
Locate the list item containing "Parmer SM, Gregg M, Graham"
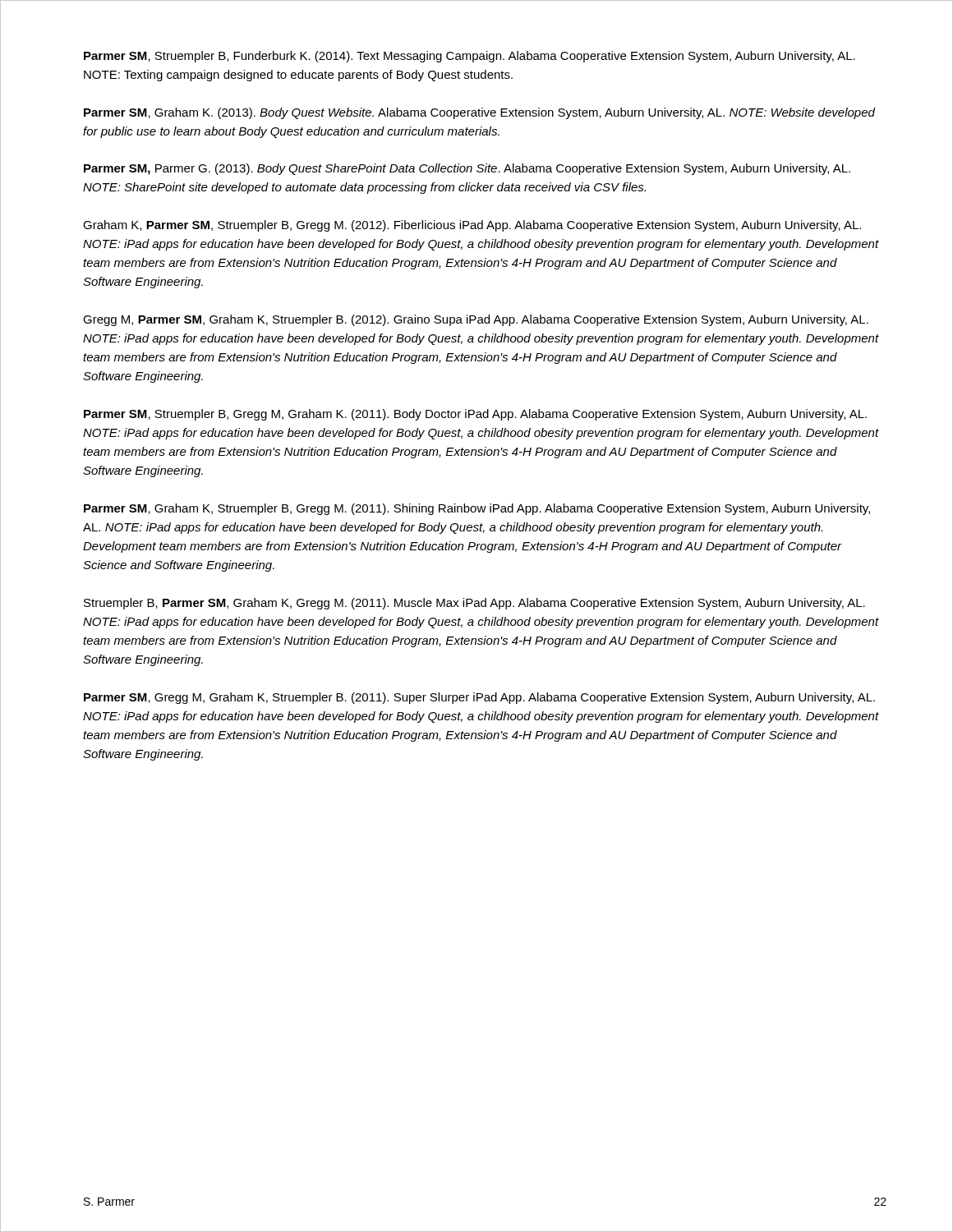(481, 725)
